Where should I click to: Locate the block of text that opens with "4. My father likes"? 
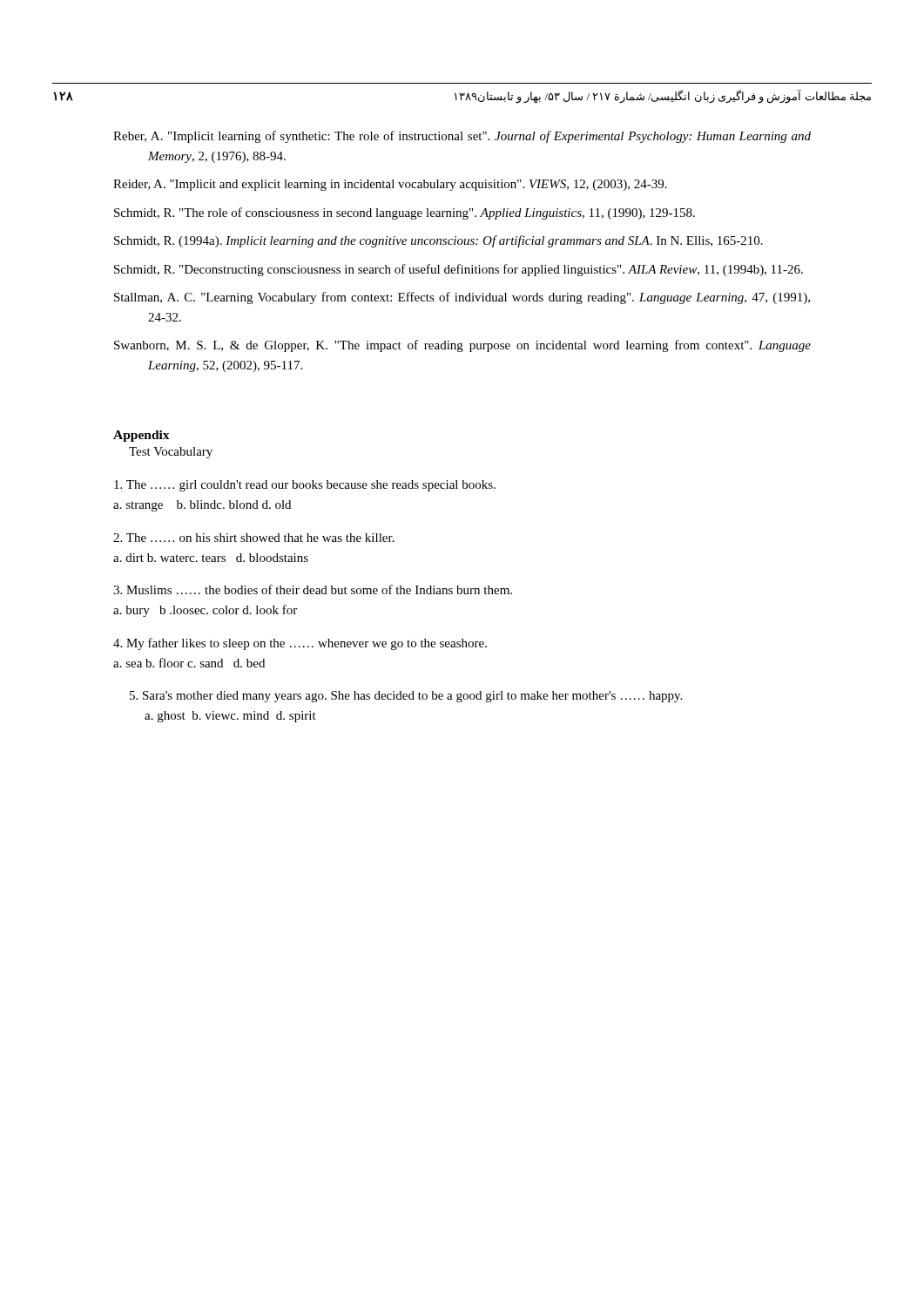(x=462, y=653)
